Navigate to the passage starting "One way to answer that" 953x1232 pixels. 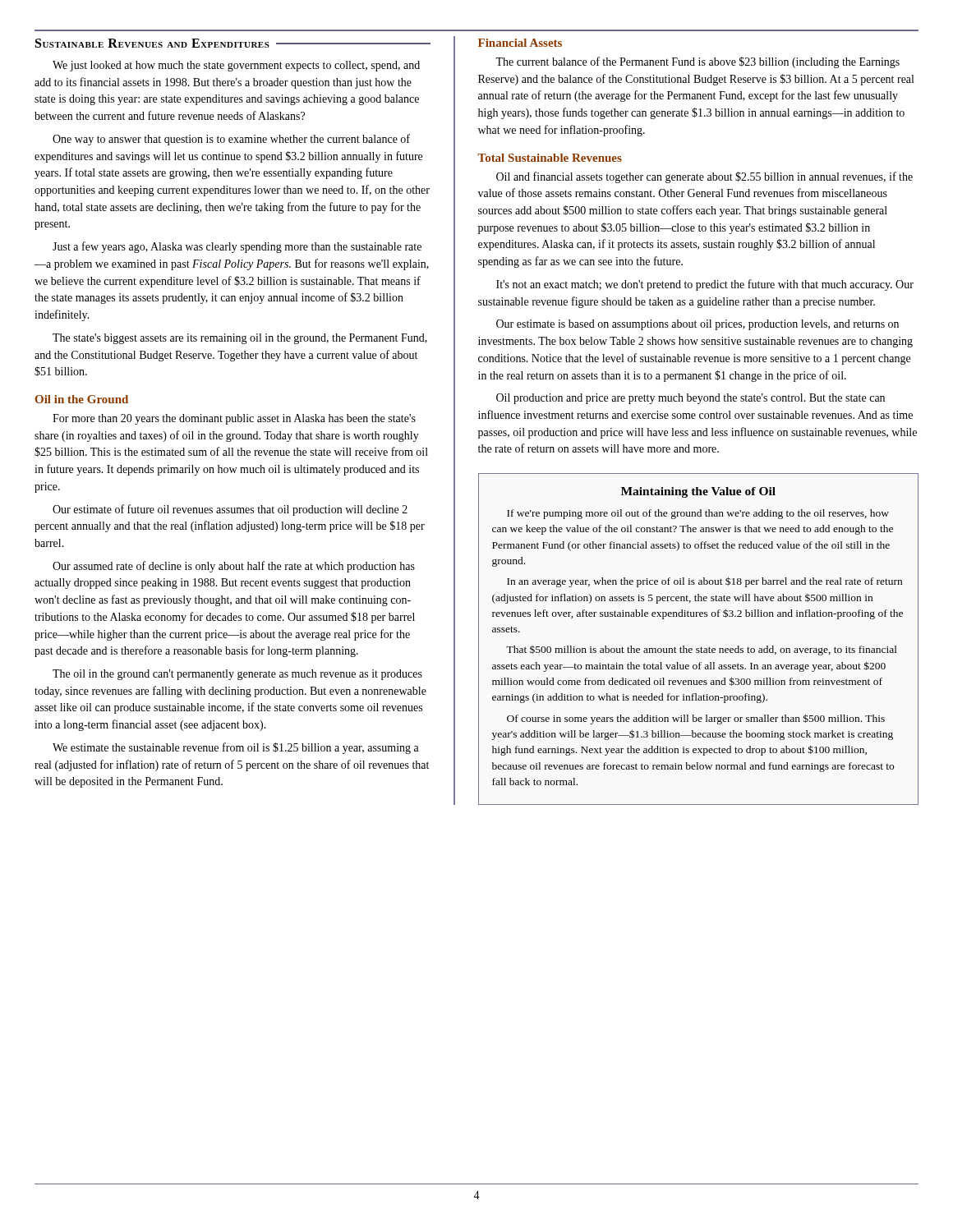click(x=232, y=182)
